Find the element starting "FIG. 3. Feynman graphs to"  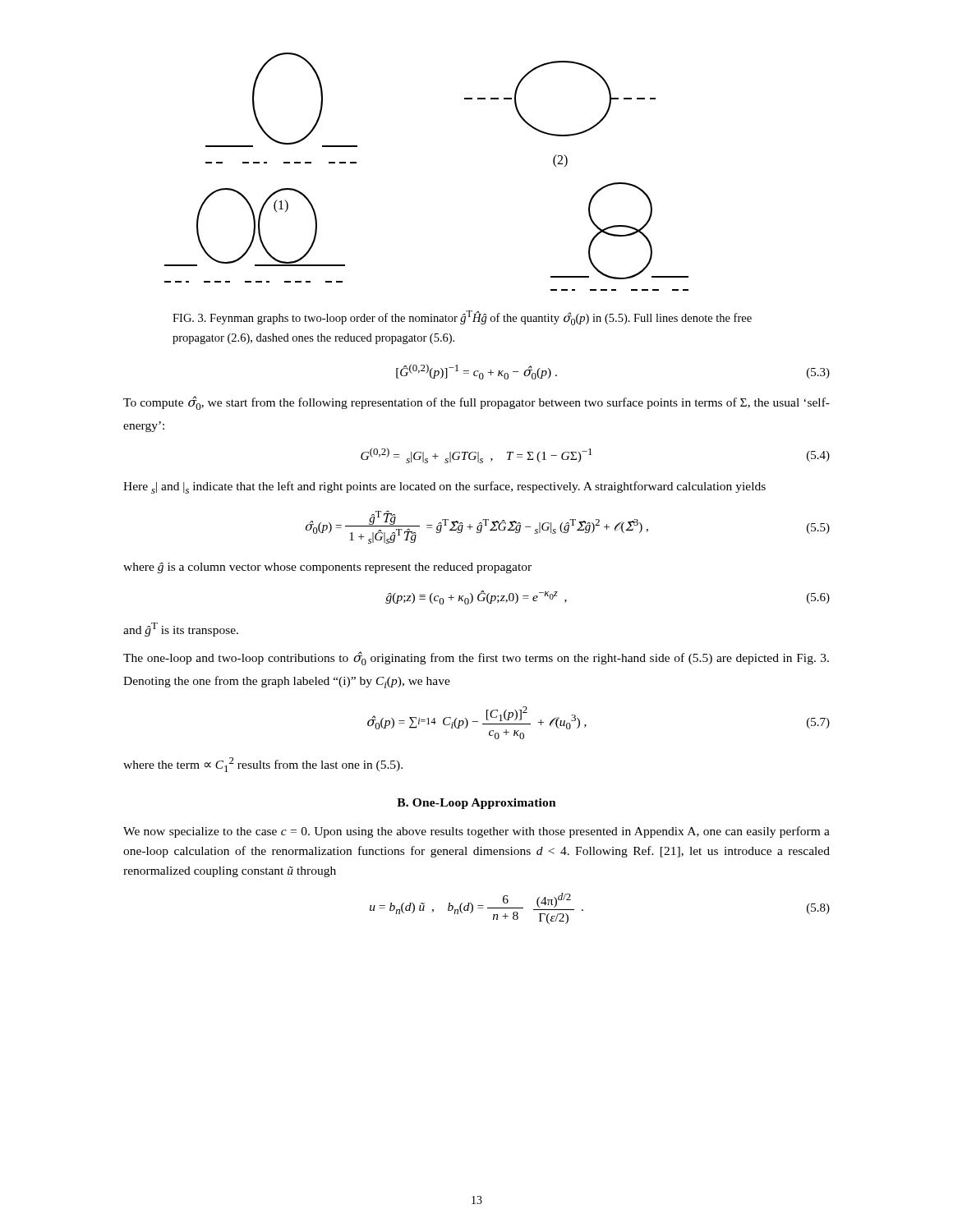point(462,326)
